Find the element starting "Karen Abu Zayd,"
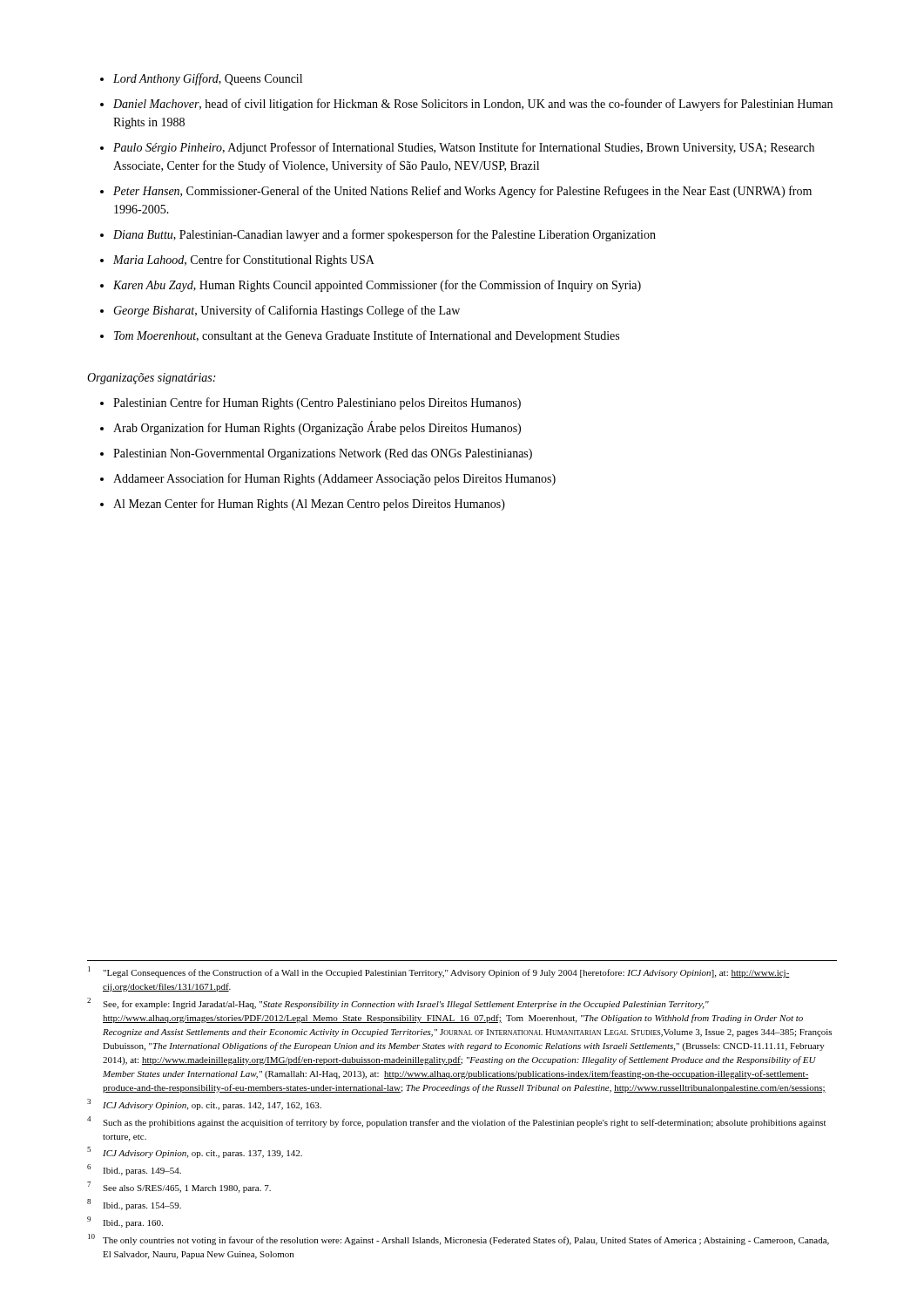The image size is (924, 1307). point(377,285)
